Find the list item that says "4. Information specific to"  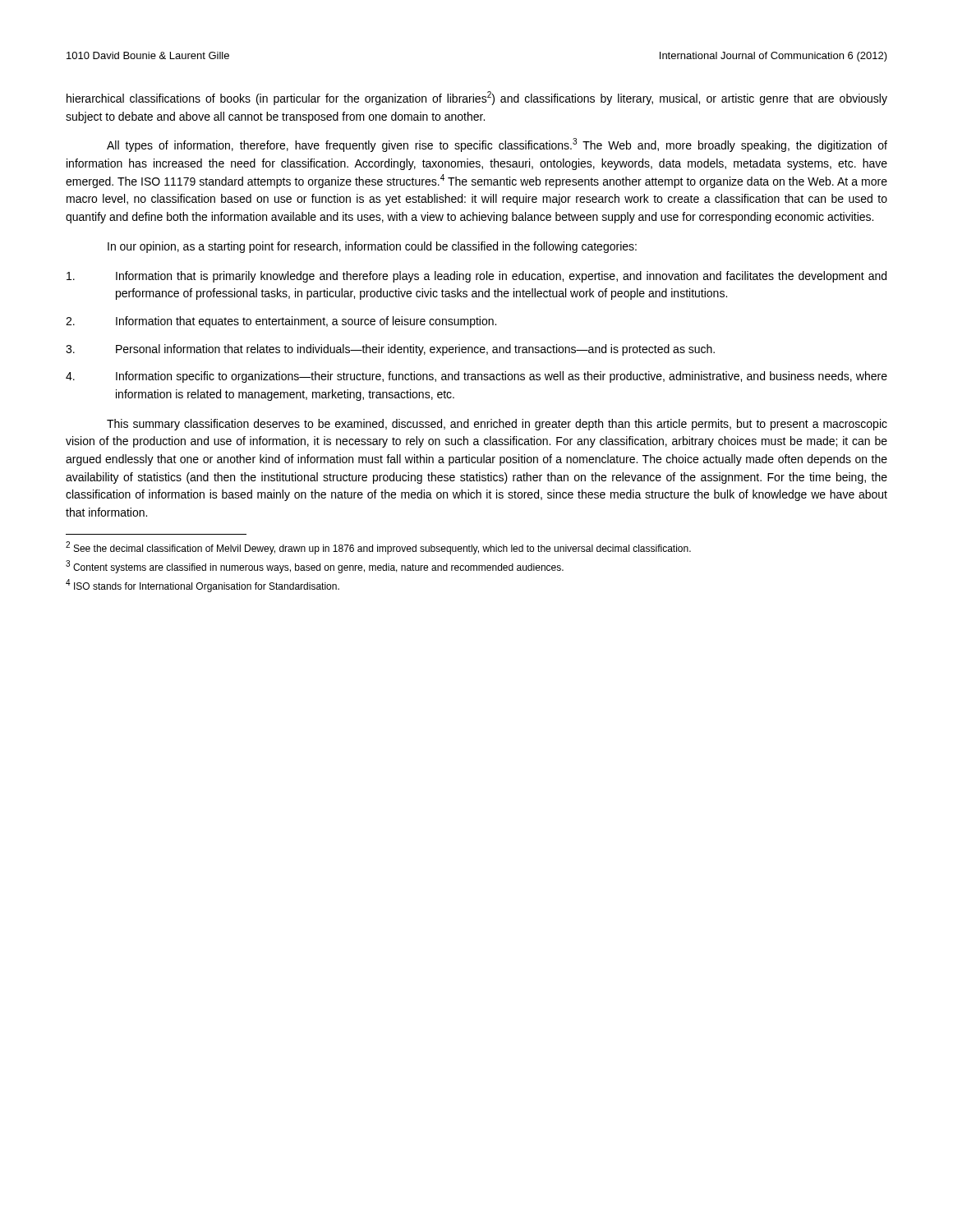(476, 386)
